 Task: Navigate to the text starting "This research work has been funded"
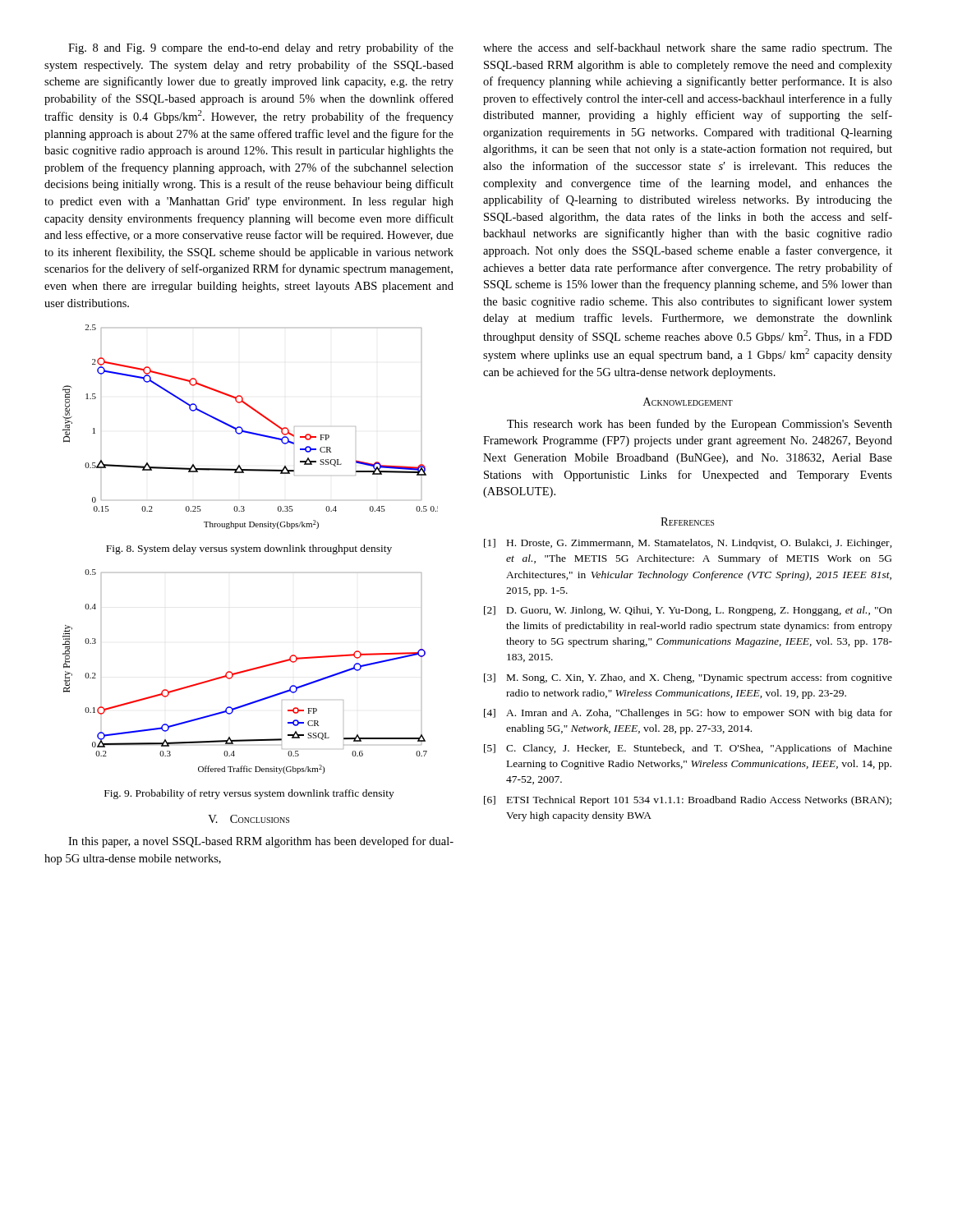[x=688, y=458]
